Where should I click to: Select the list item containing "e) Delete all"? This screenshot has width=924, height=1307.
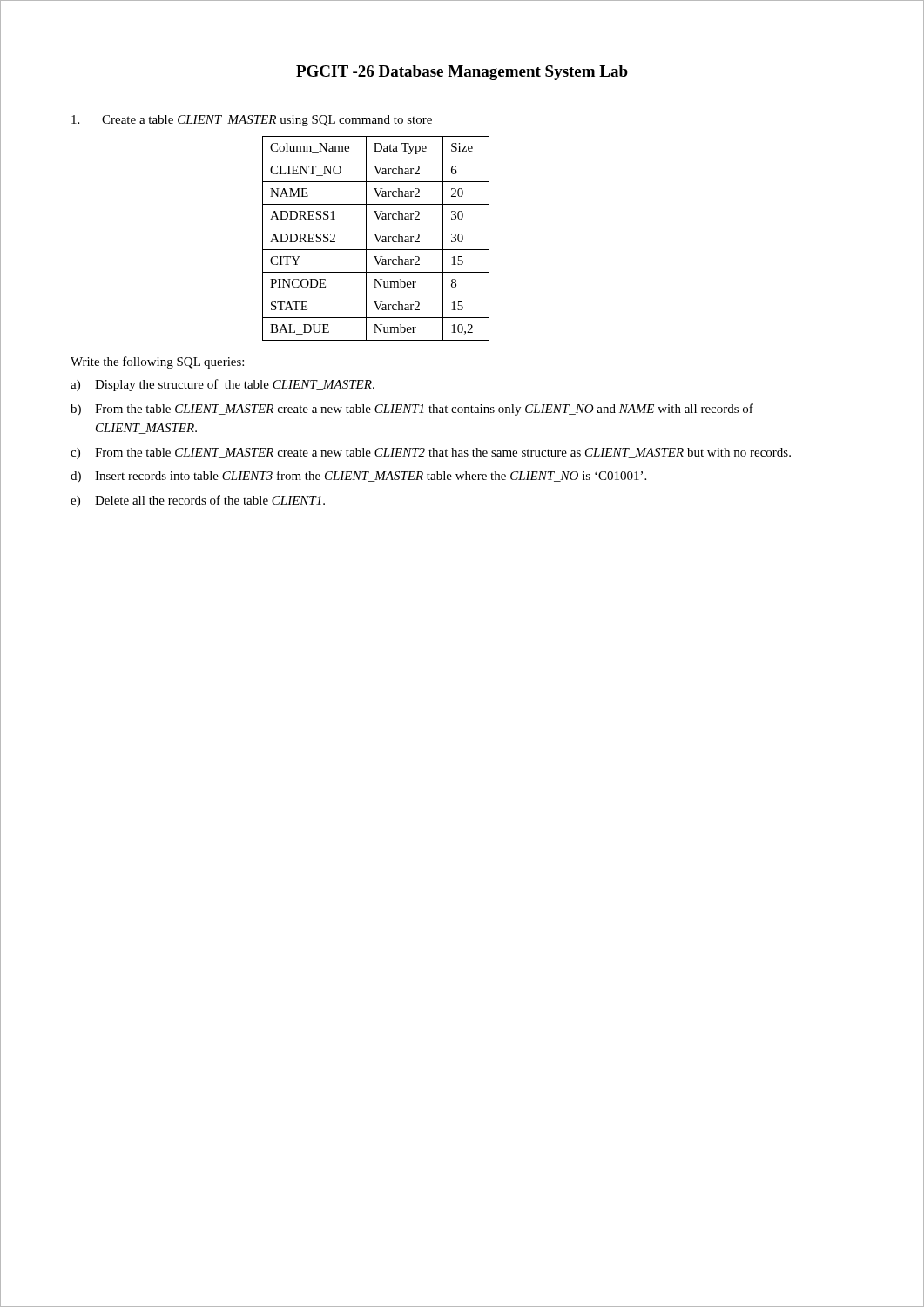pyautogui.click(x=198, y=501)
